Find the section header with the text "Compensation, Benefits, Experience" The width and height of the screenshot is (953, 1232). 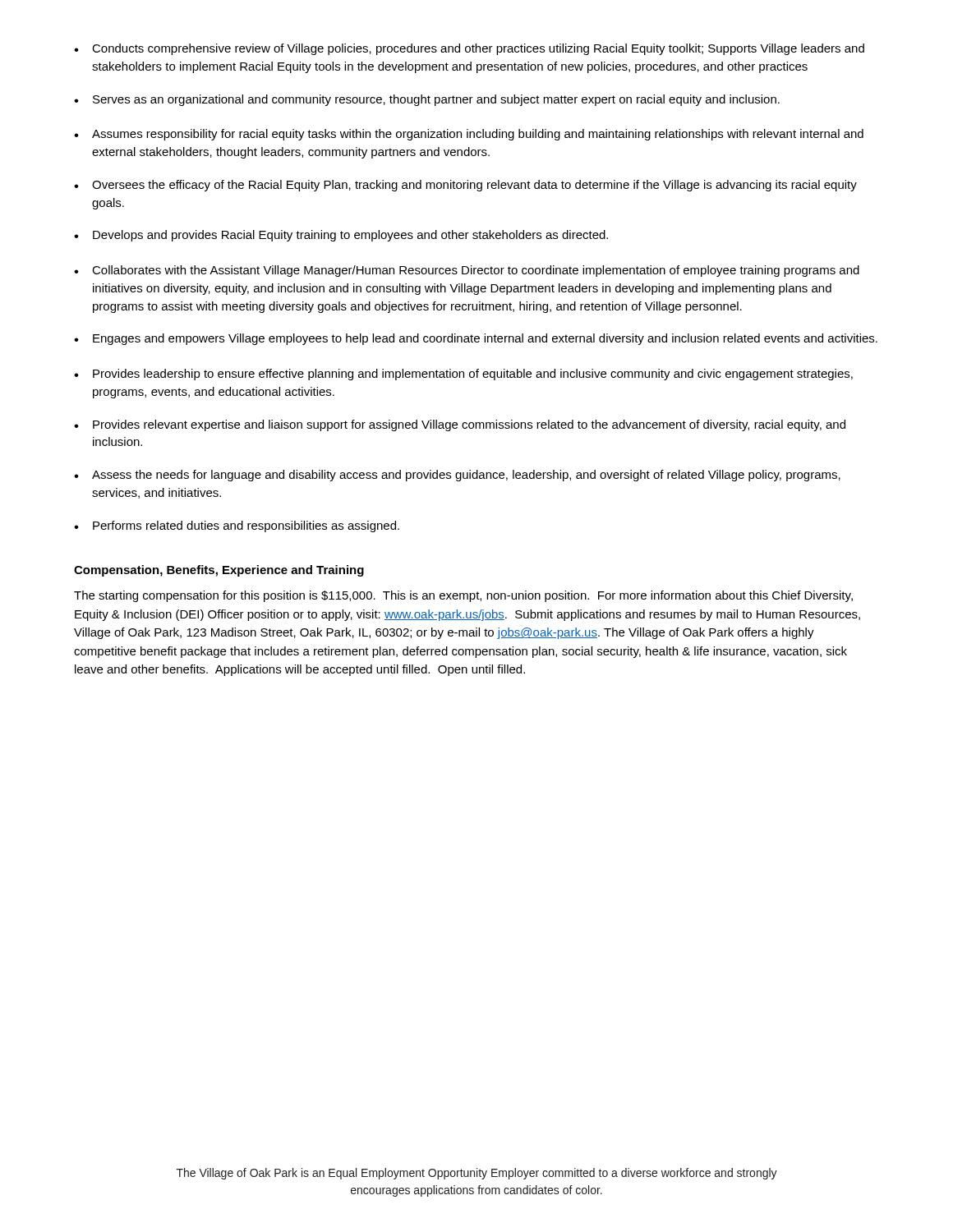[x=219, y=570]
